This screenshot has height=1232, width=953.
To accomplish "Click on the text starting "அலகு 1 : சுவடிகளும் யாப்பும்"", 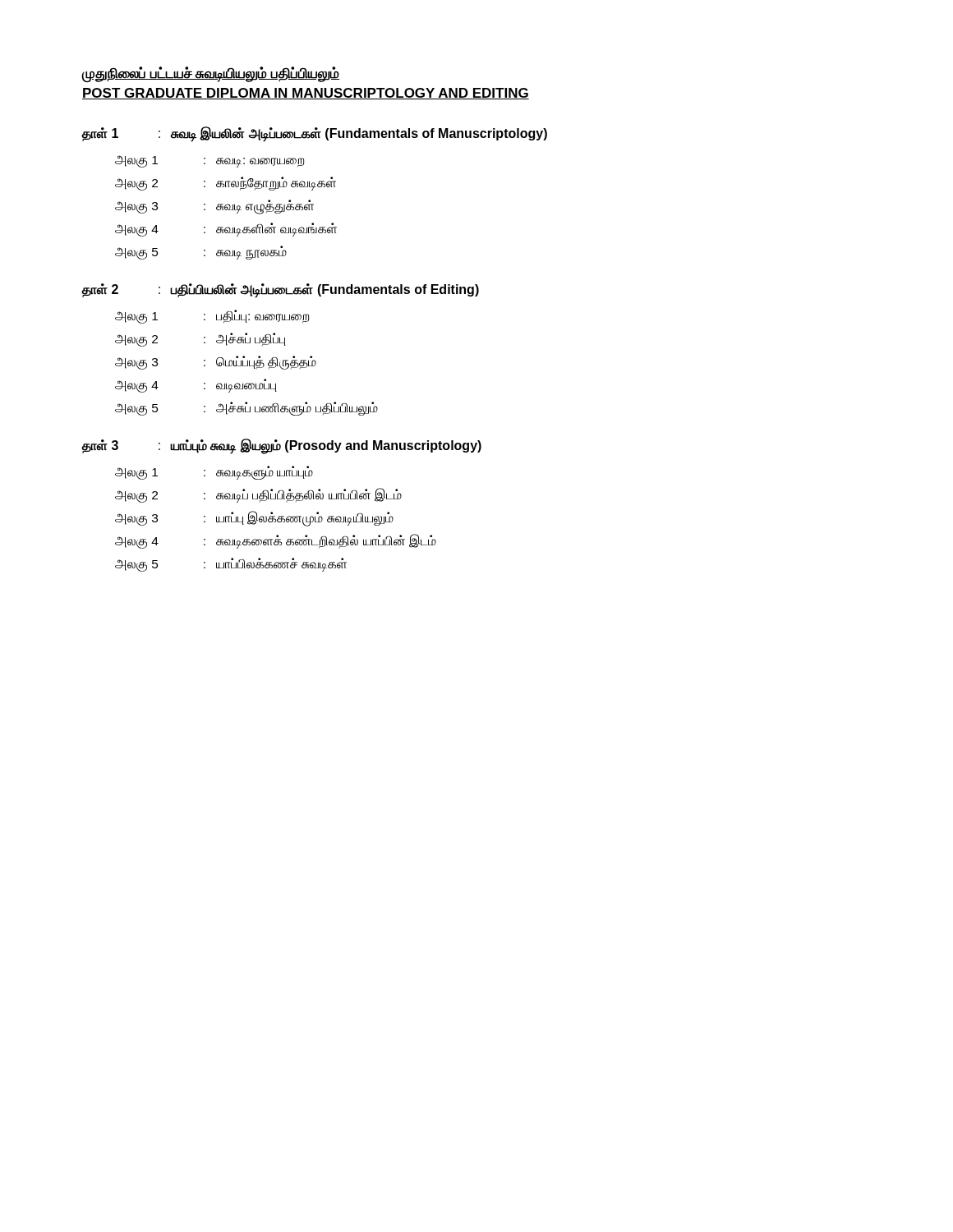I will point(214,472).
